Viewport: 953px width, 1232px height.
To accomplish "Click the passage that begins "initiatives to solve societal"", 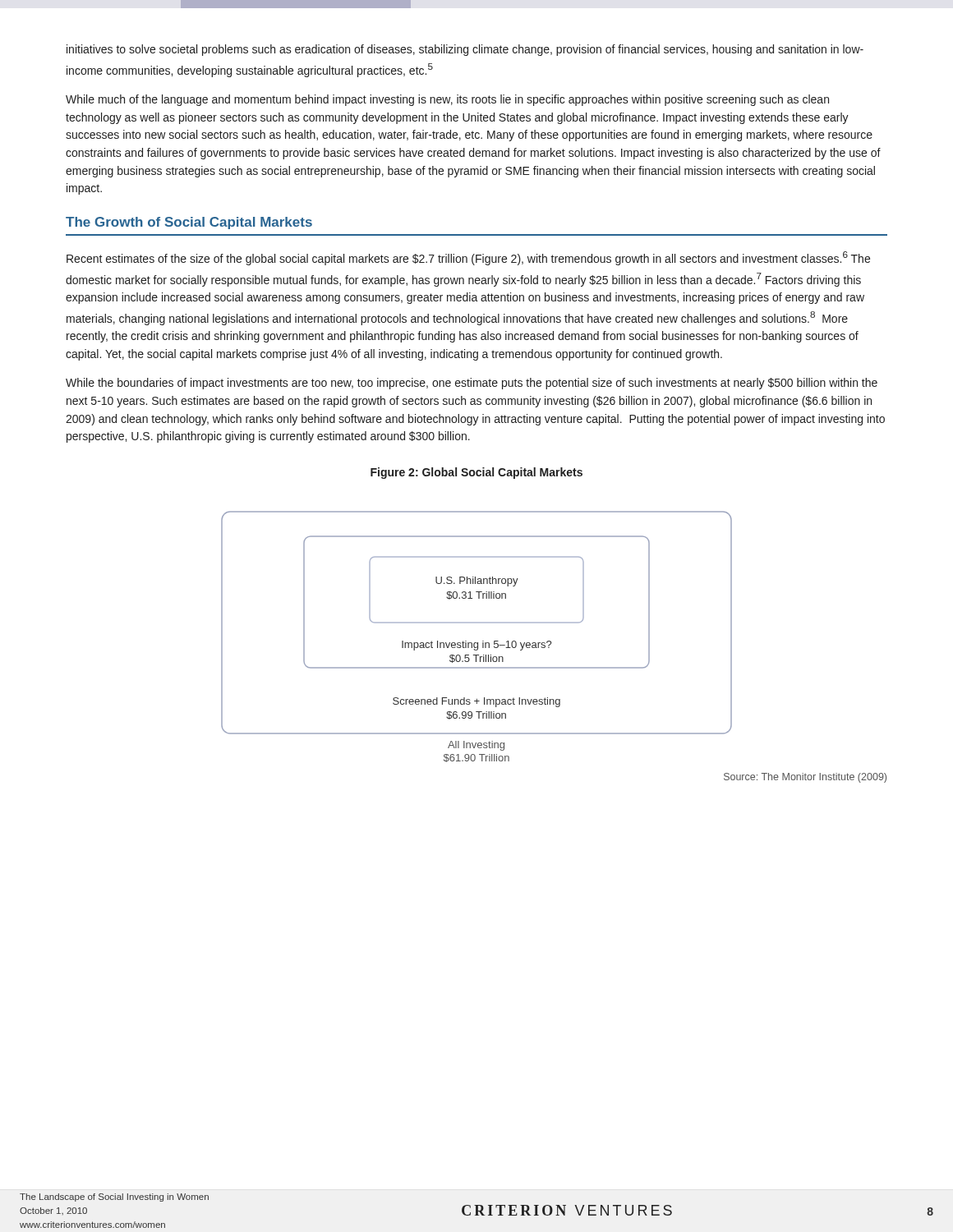I will click(465, 60).
